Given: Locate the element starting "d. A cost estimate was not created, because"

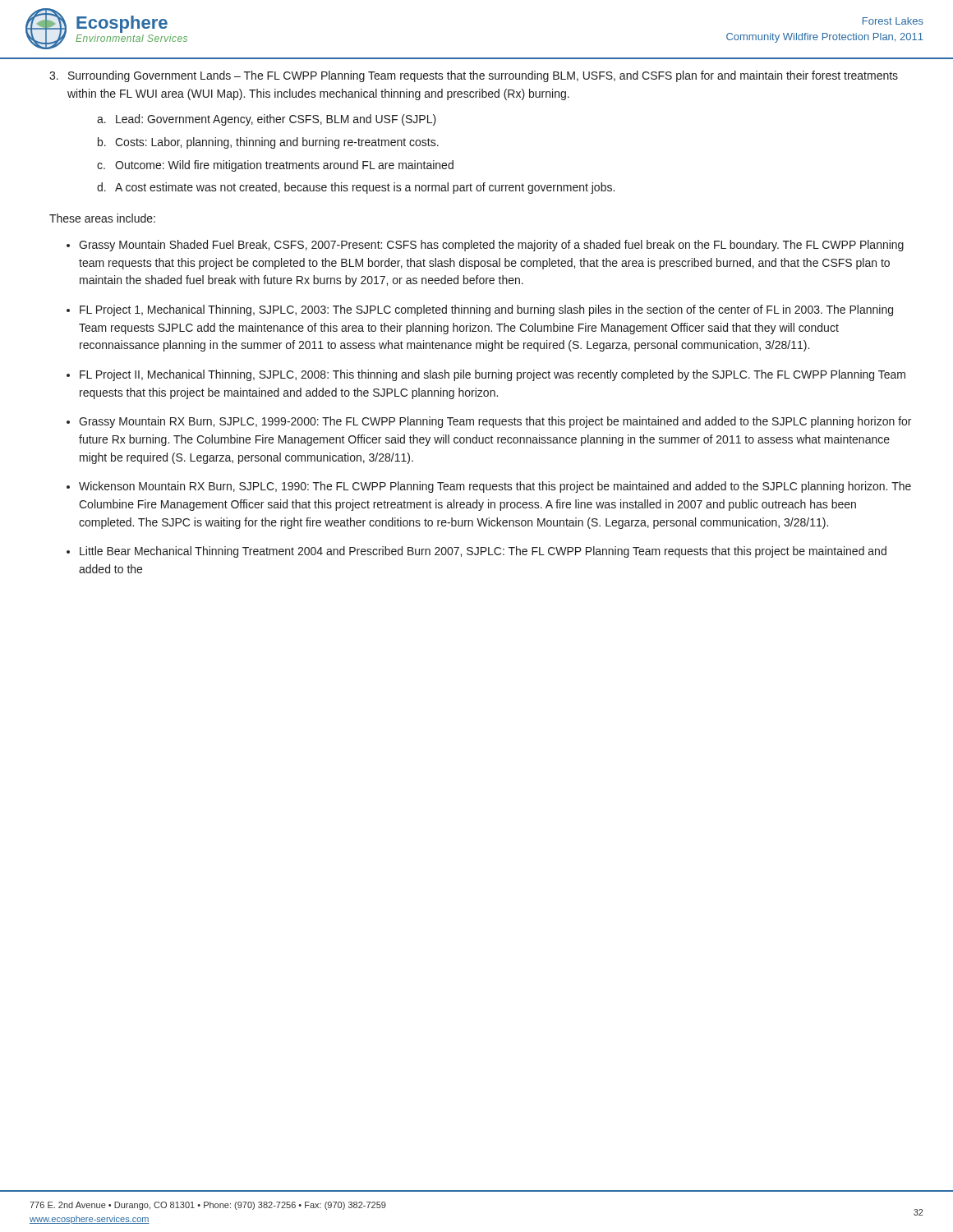Looking at the screenshot, I should [x=356, y=188].
